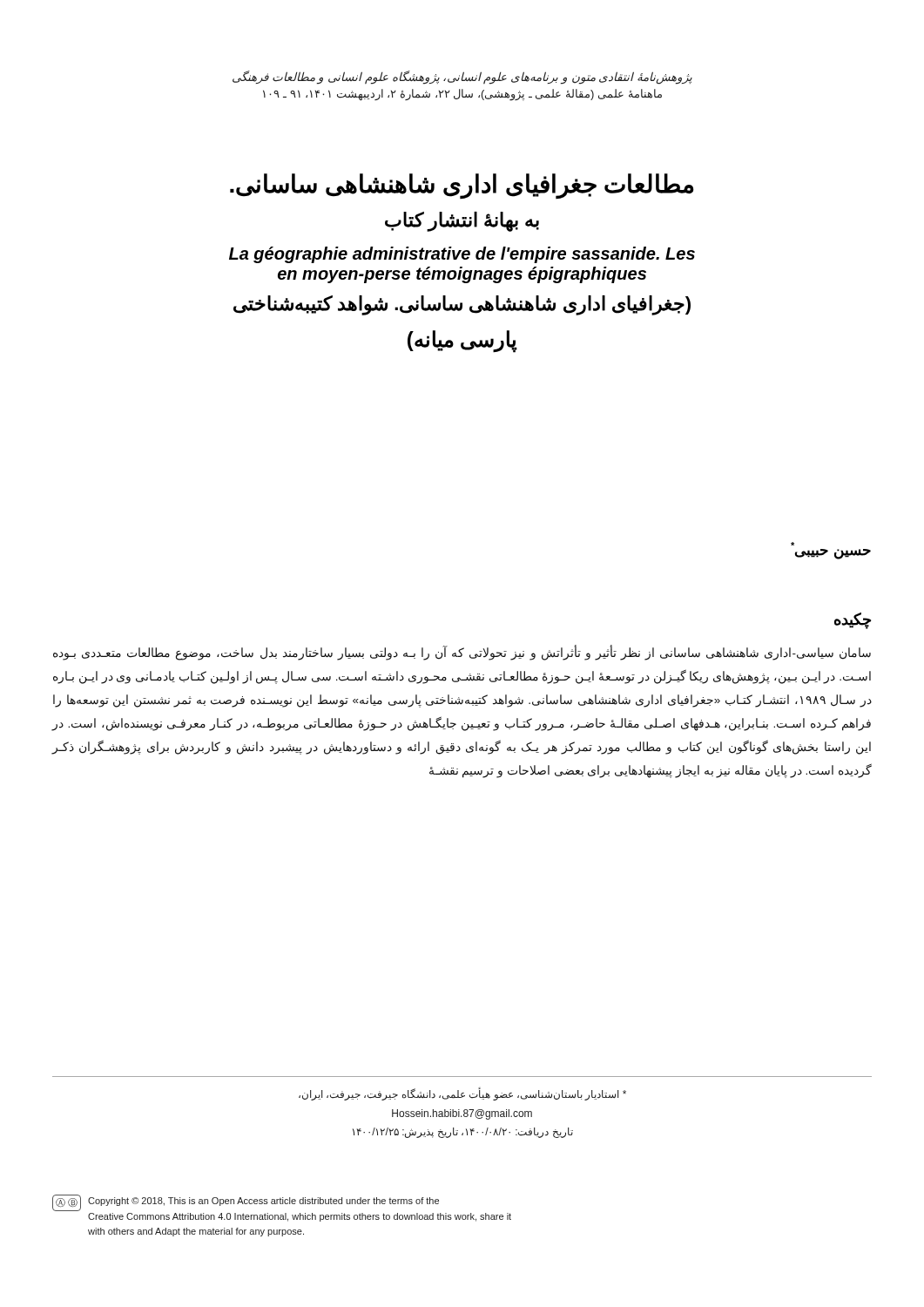The image size is (924, 1307).
Task: Find the section header
Action: (x=853, y=620)
